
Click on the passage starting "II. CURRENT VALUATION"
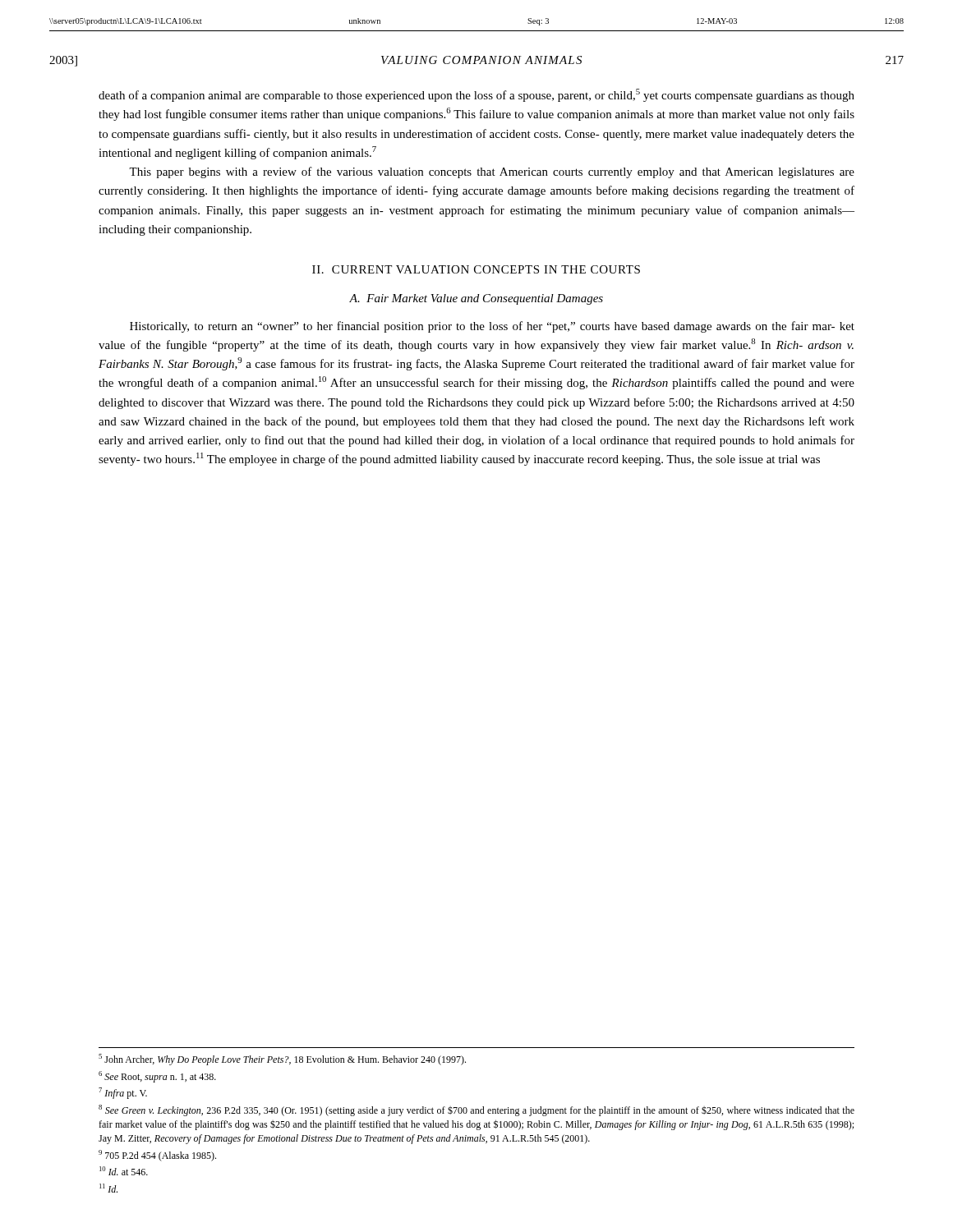click(x=476, y=269)
